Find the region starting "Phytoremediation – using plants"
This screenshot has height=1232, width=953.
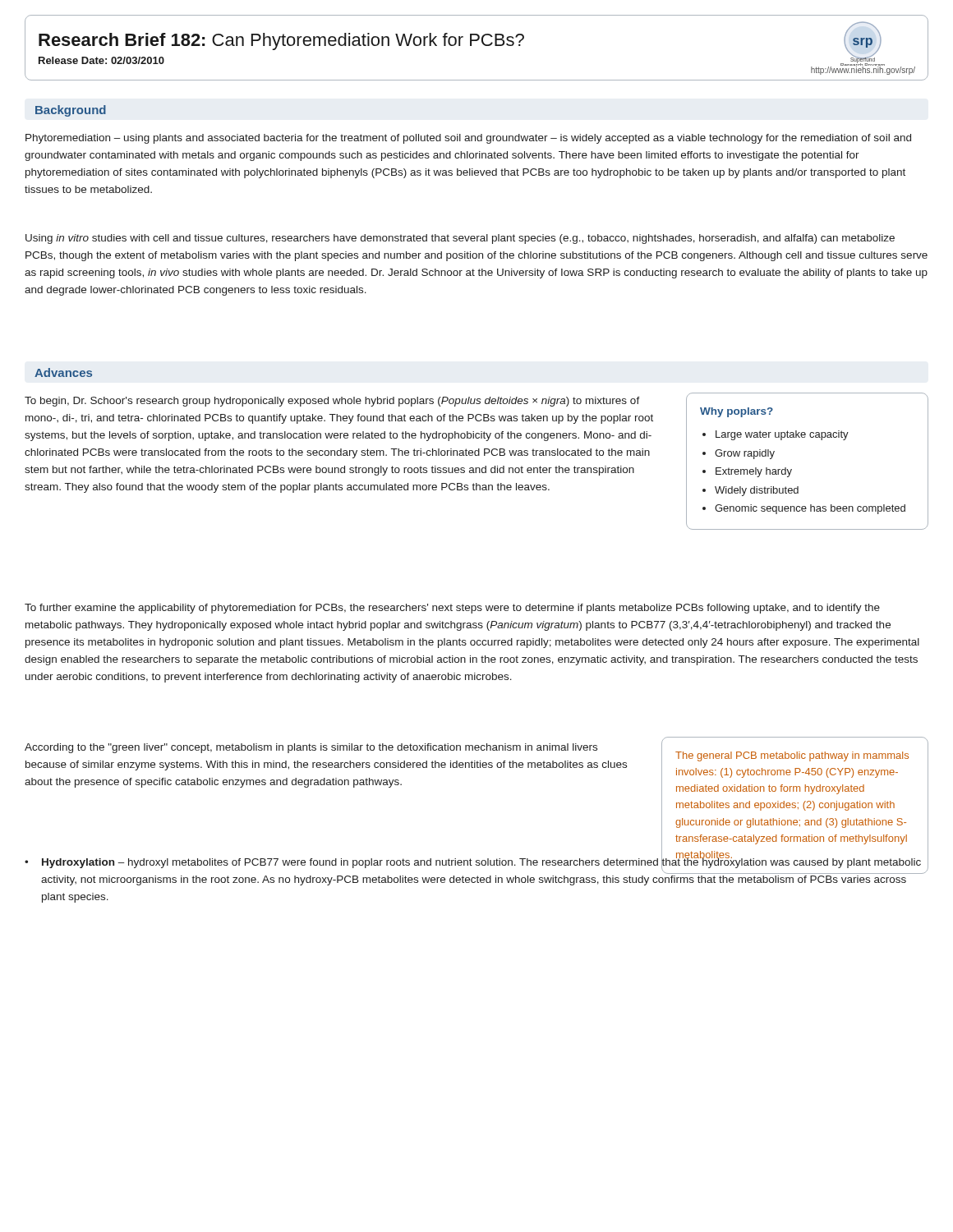468,163
